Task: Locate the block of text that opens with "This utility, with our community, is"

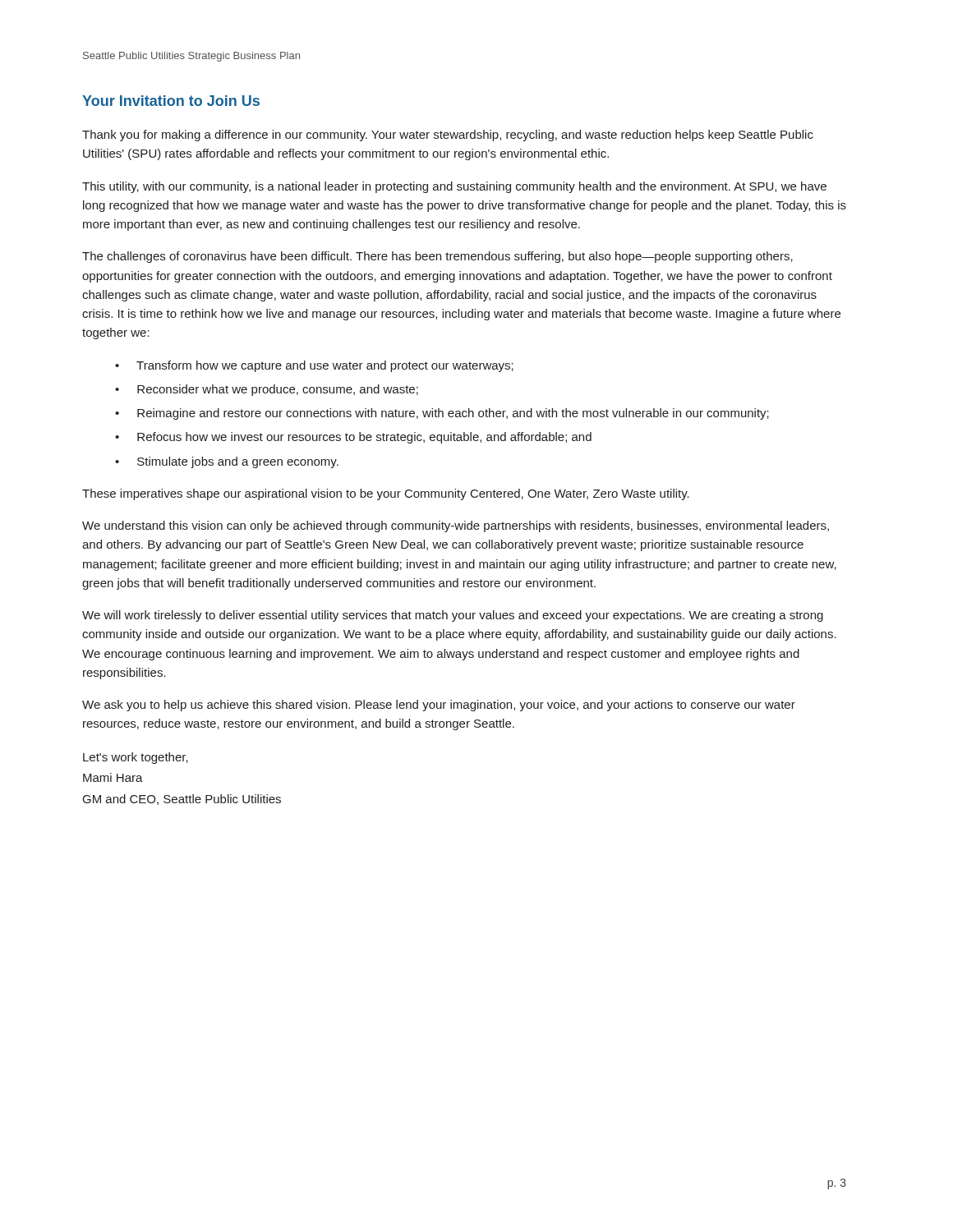Action: point(464,205)
